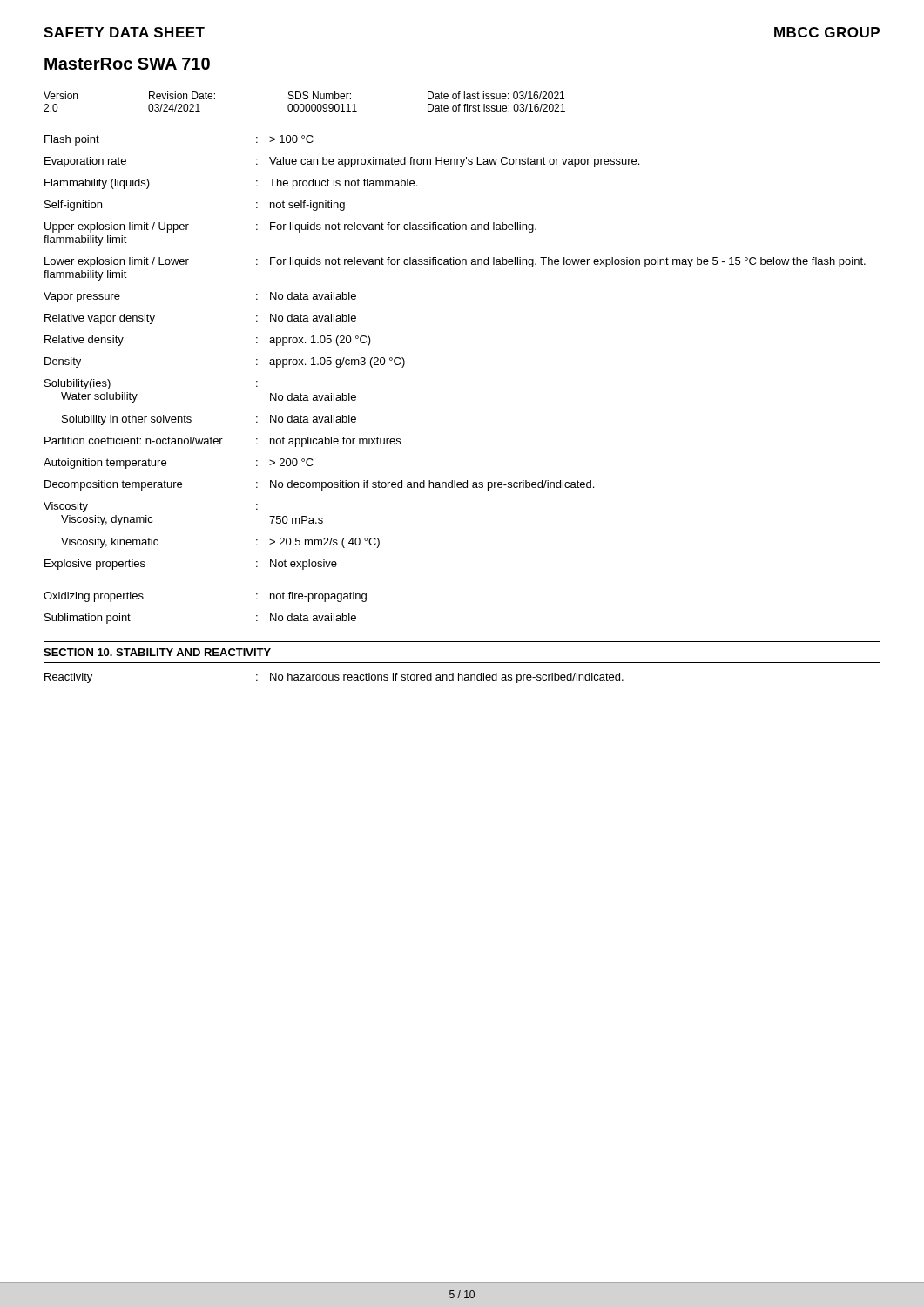Select the list item that says "Evaporation rate : Value can be approximated from"

[462, 161]
